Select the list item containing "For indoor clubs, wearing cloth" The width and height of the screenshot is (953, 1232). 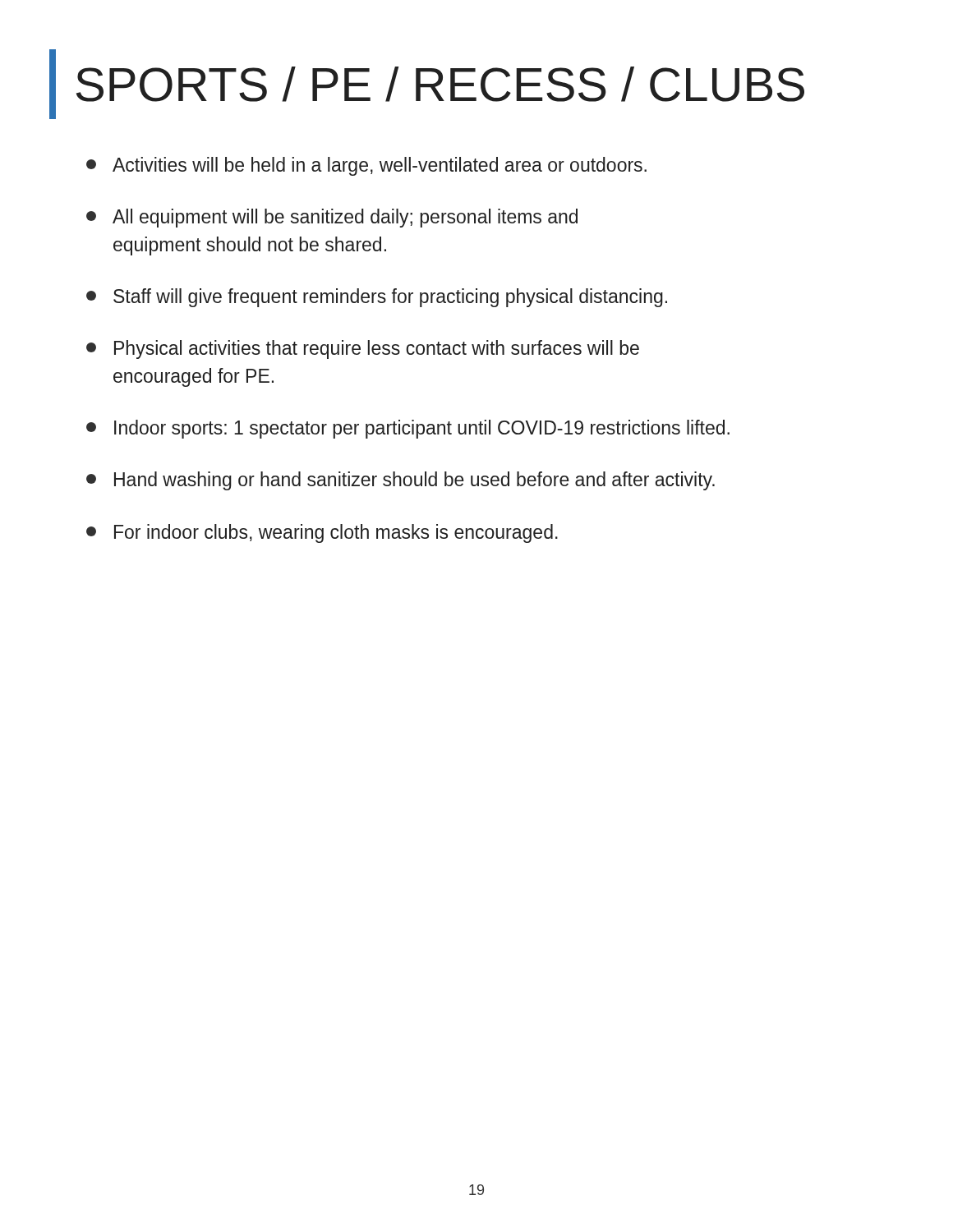point(323,533)
